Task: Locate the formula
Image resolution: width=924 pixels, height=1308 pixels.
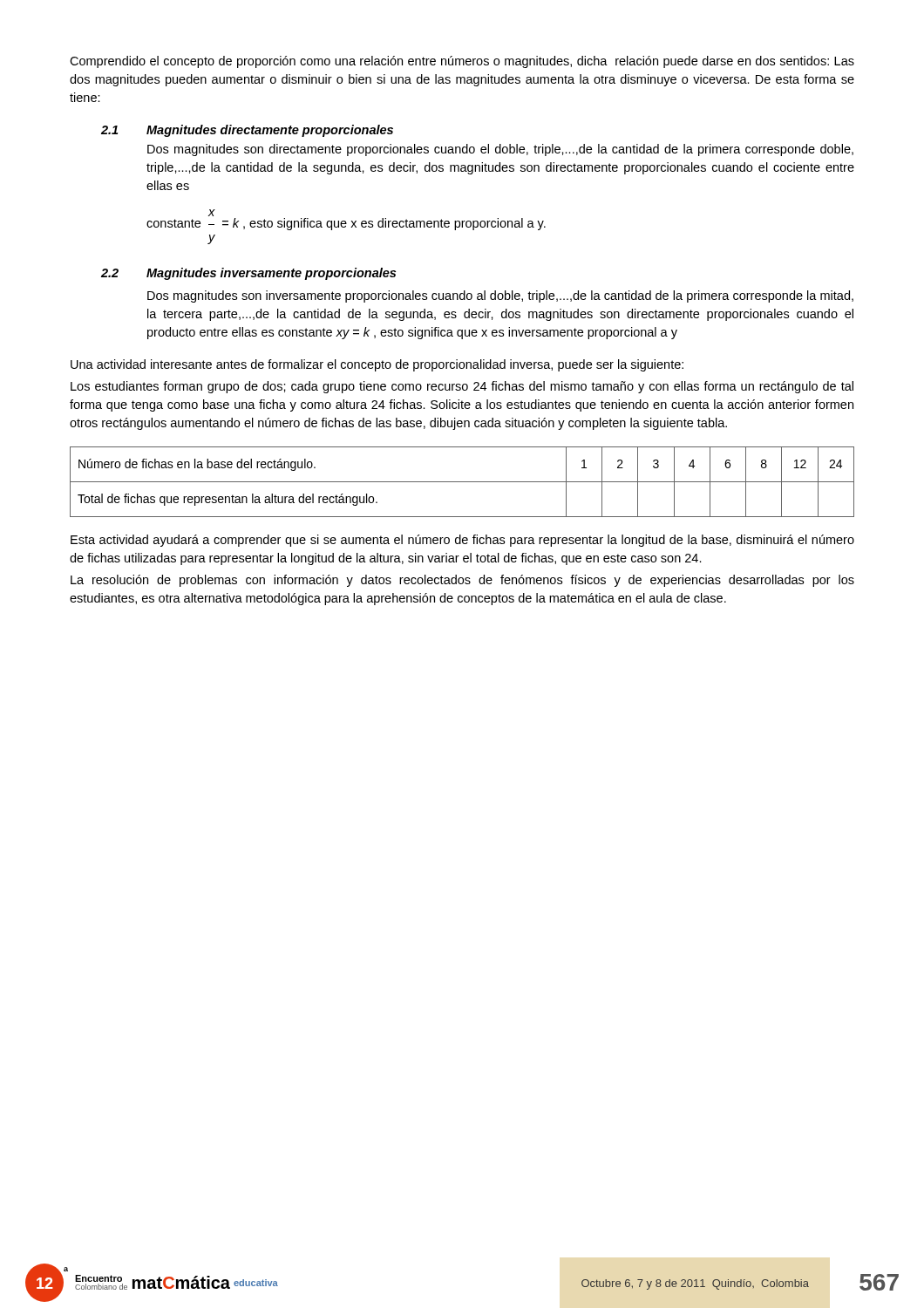Action: tap(346, 225)
